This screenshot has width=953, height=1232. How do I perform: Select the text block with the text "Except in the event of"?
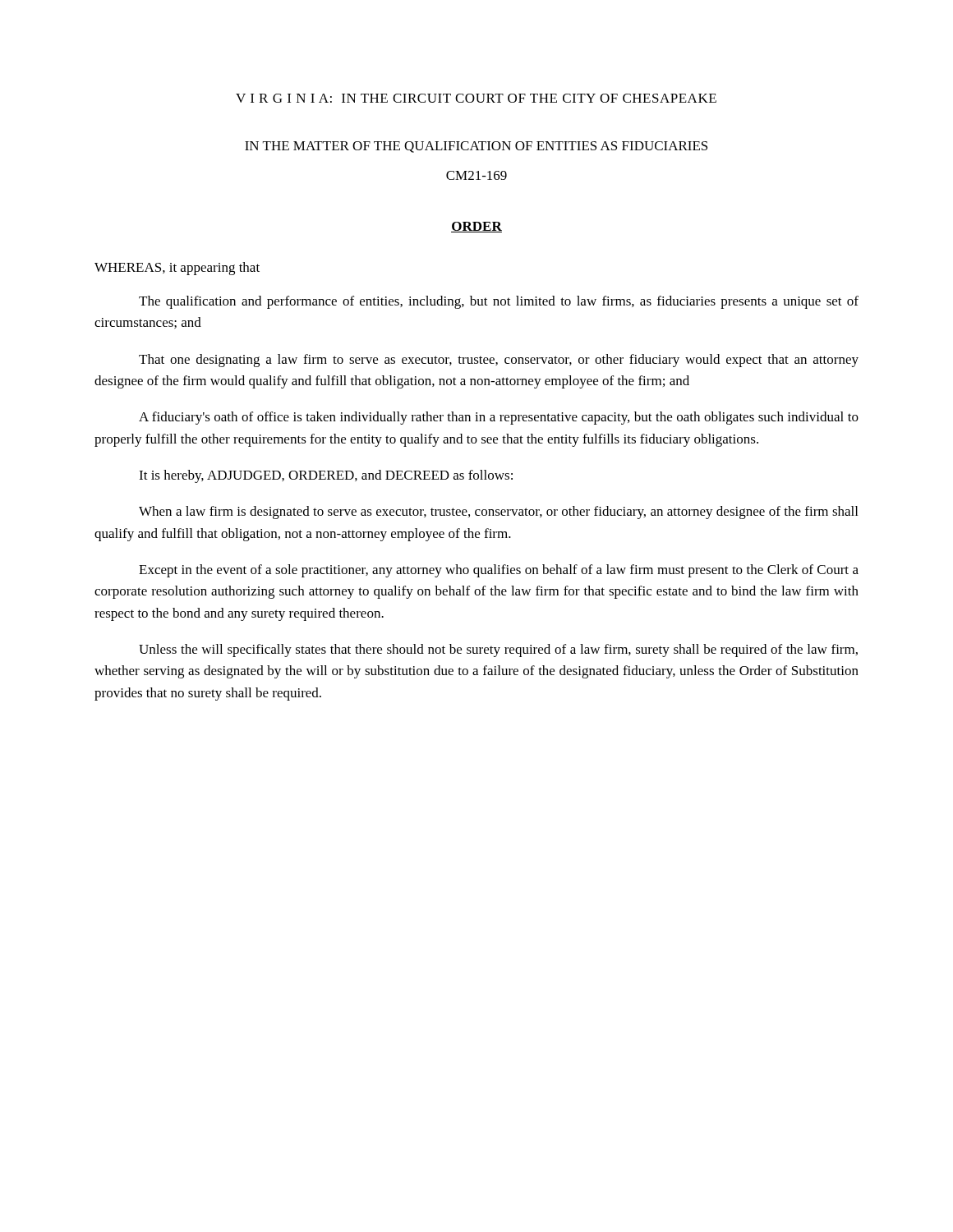[476, 591]
